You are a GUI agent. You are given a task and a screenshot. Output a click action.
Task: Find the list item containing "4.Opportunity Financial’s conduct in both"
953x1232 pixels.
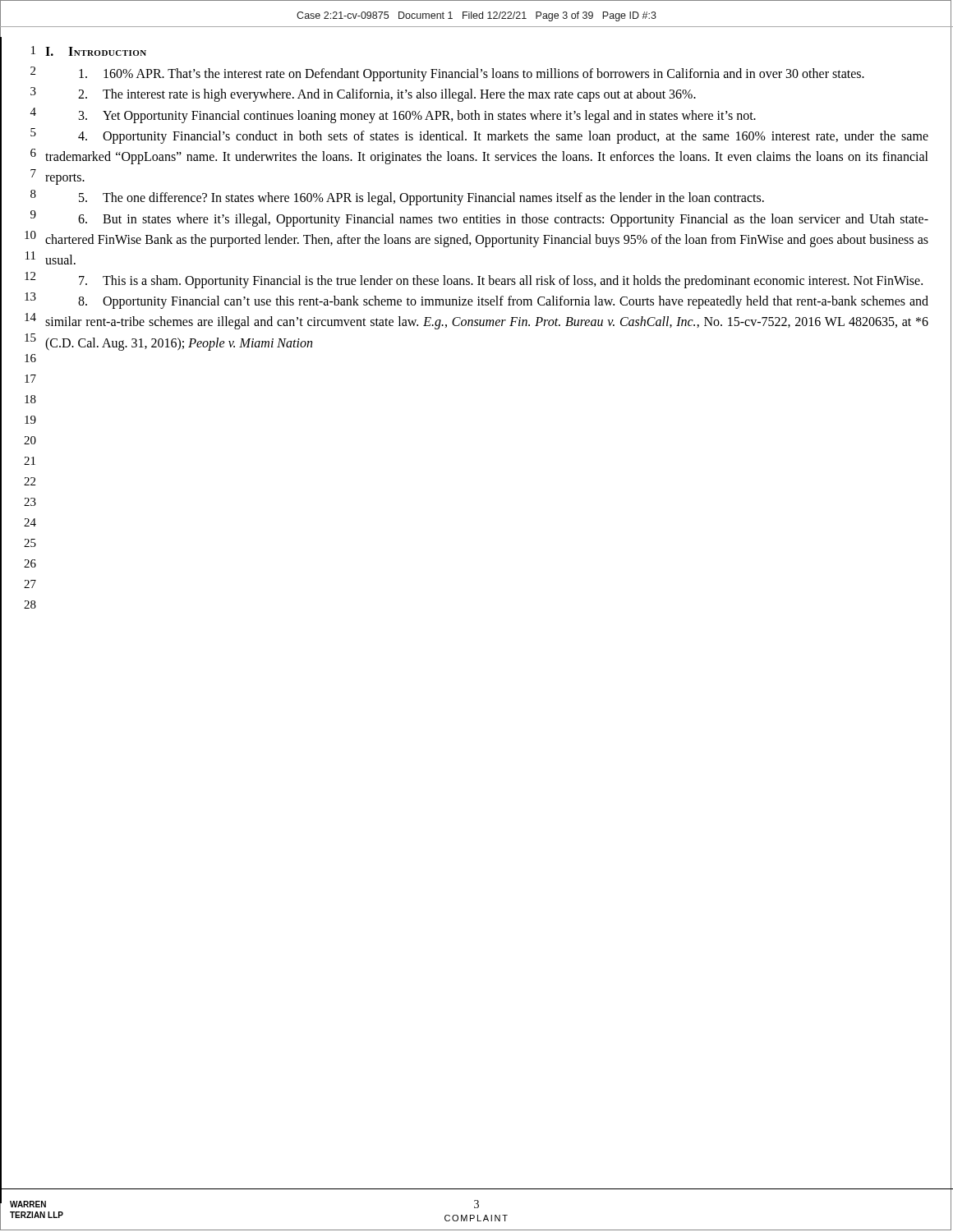click(487, 155)
